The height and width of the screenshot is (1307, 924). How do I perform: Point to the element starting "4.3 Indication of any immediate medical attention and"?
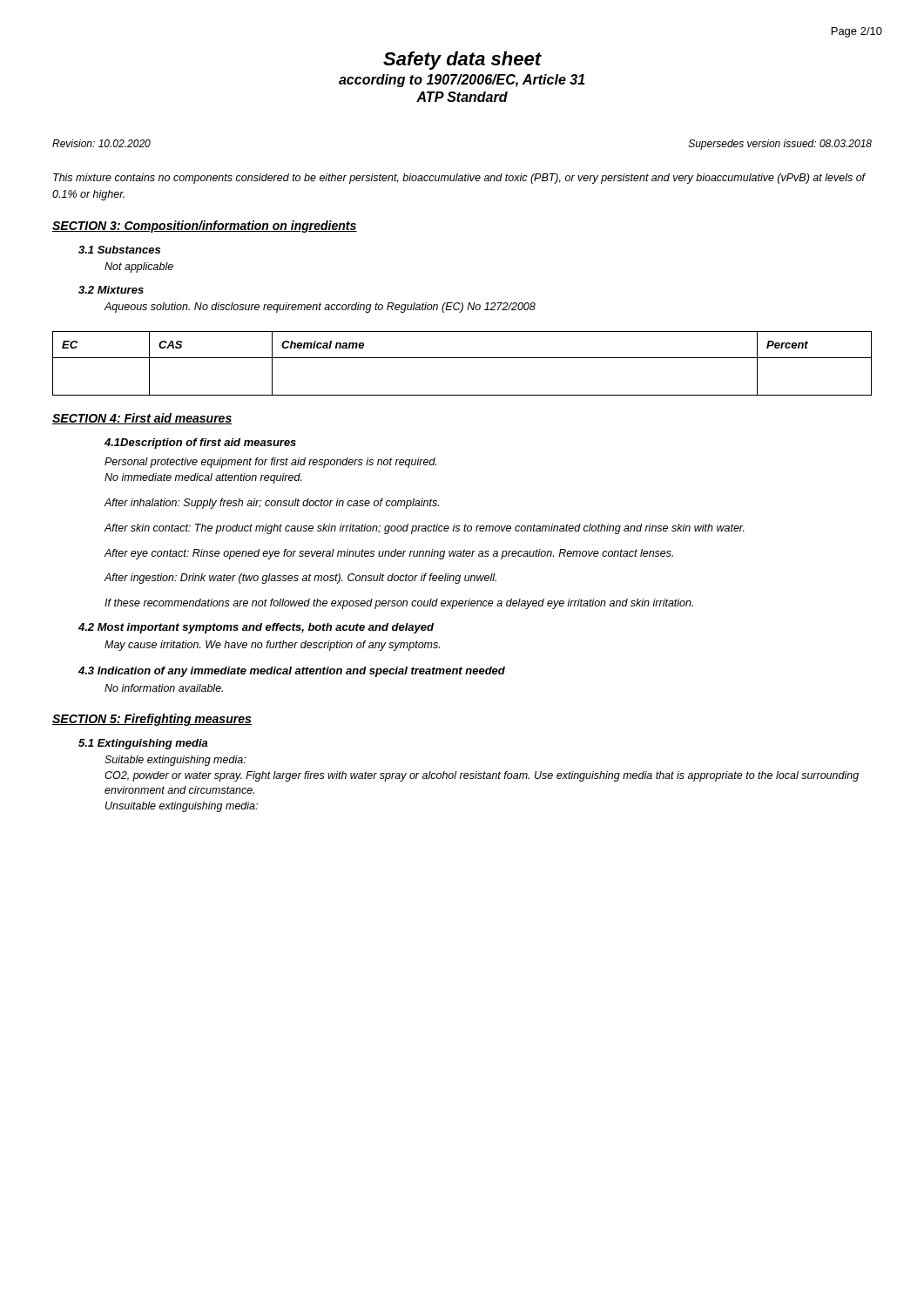292,670
